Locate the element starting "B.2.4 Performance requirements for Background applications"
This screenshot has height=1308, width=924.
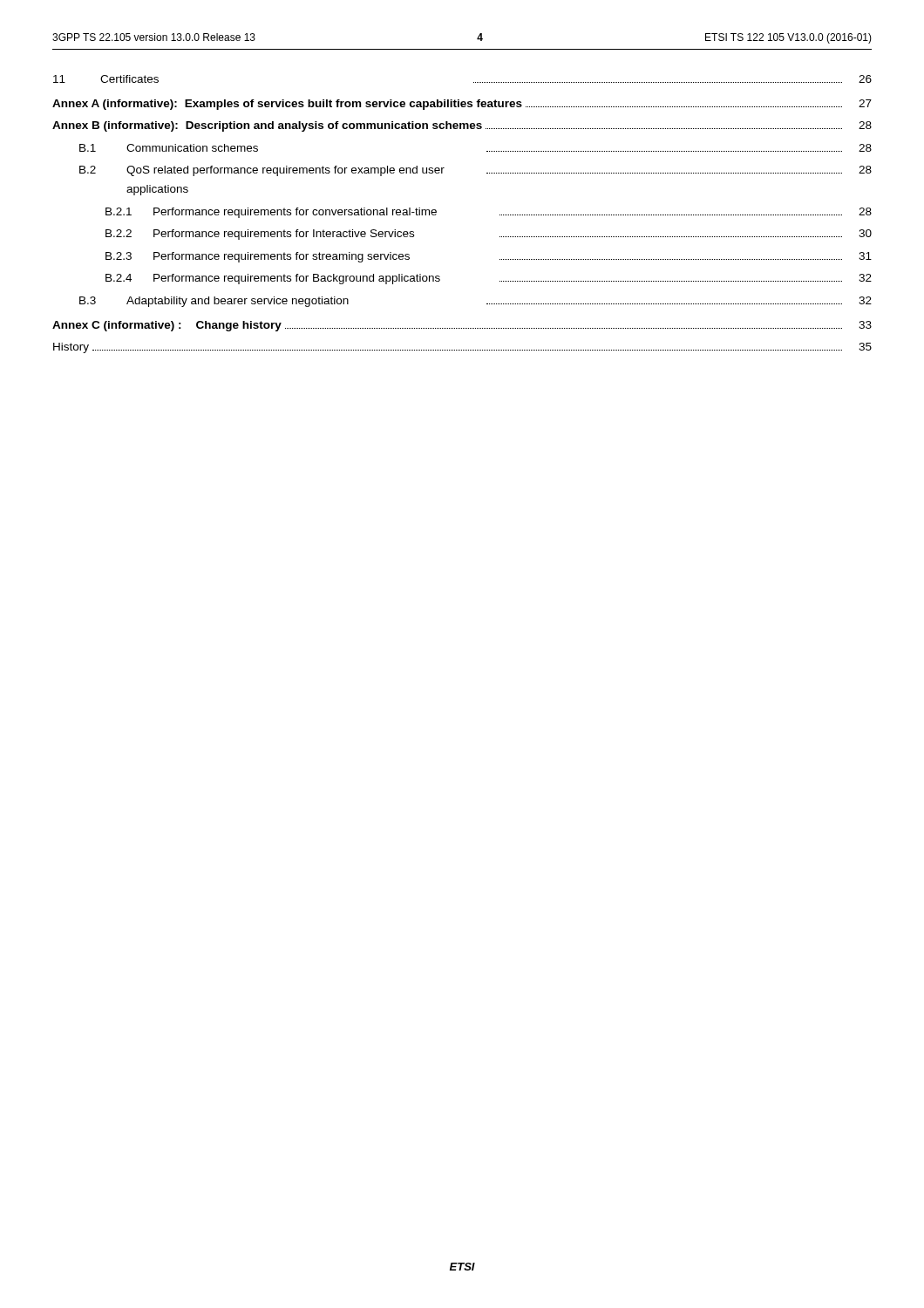[488, 278]
